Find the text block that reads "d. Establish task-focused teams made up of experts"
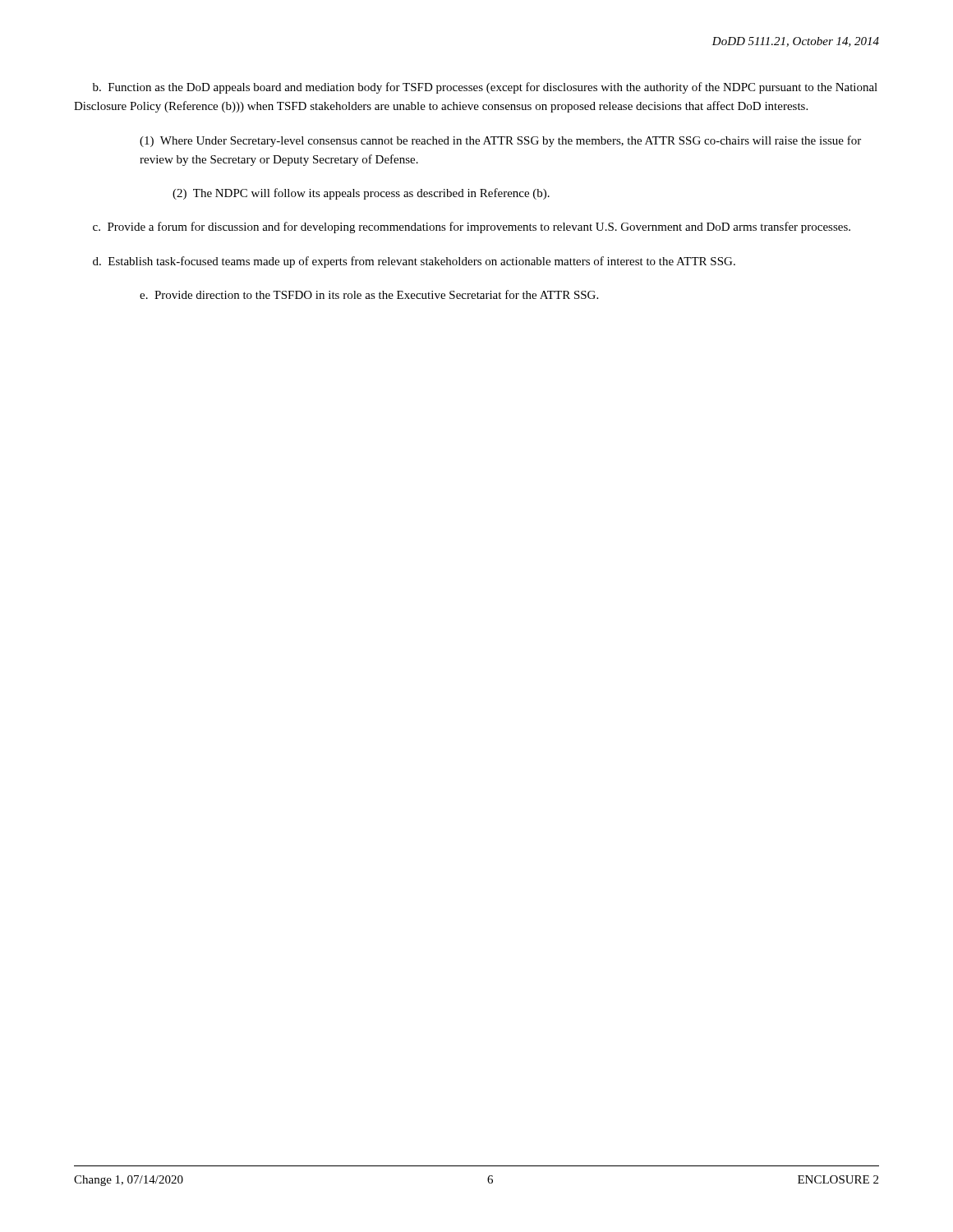 405,261
